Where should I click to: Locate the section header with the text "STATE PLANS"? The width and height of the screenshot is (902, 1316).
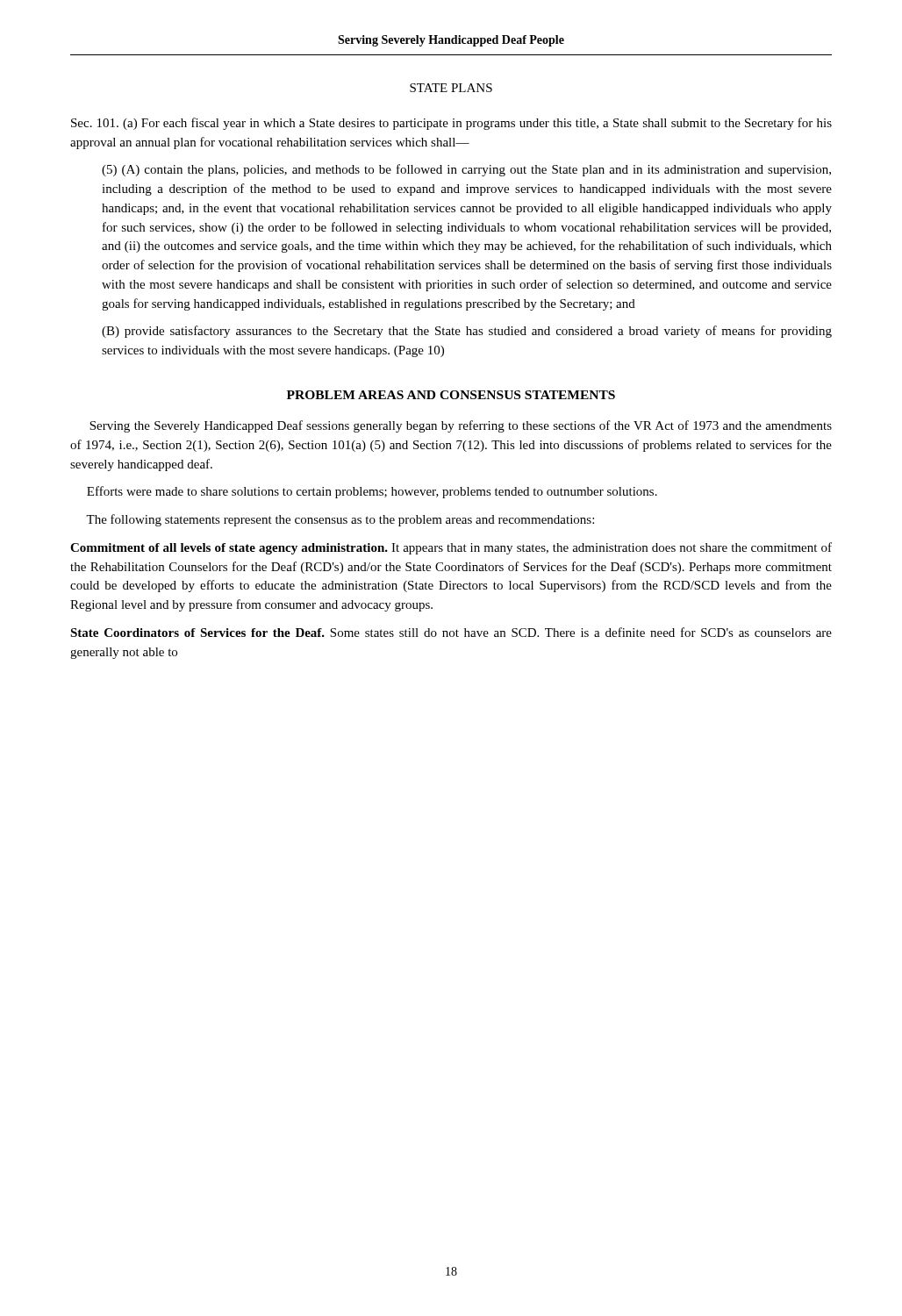pos(451,88)
